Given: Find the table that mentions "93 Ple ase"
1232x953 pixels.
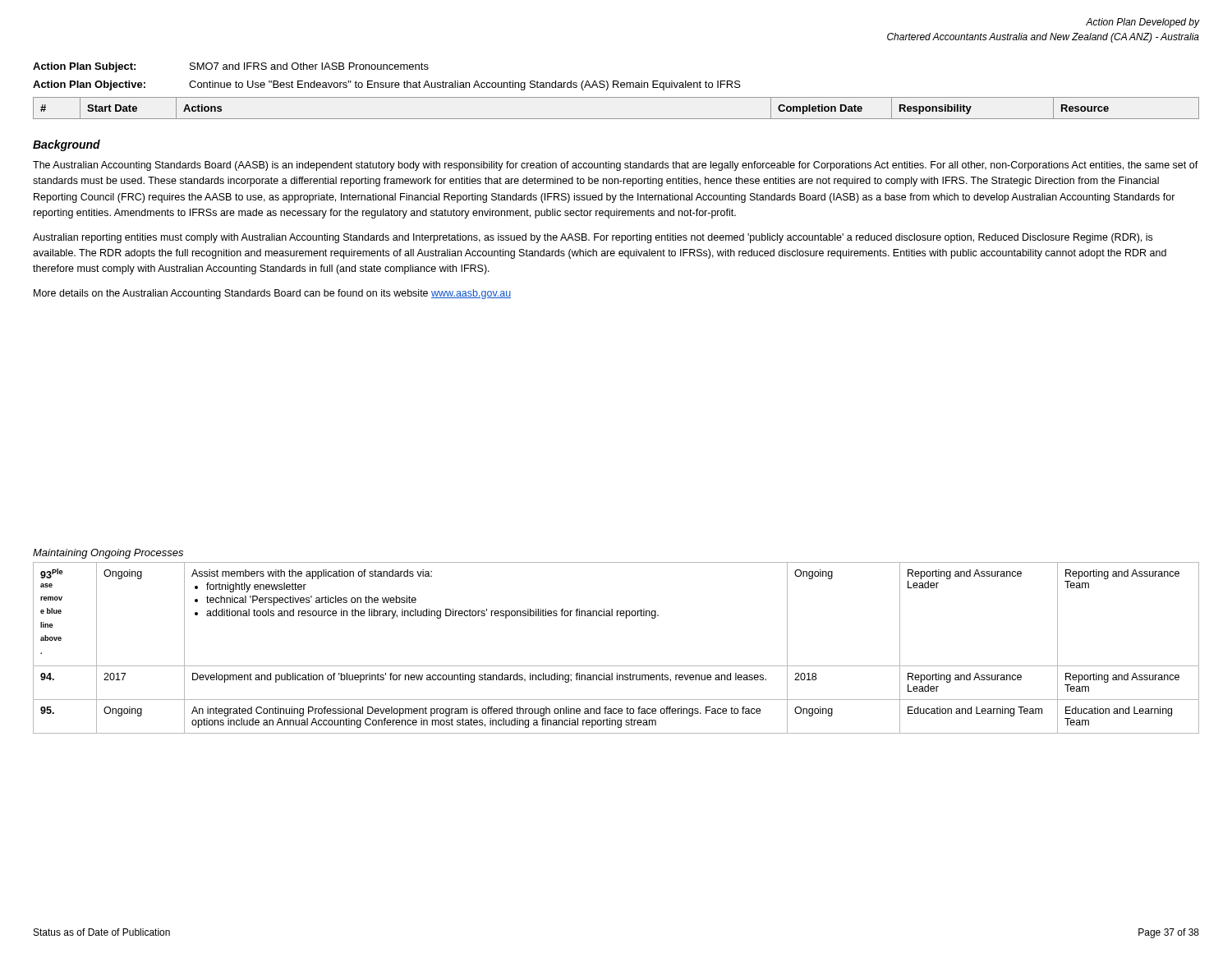Looking at the screenshot, I should pyautogui.click(x=616, y=648).
